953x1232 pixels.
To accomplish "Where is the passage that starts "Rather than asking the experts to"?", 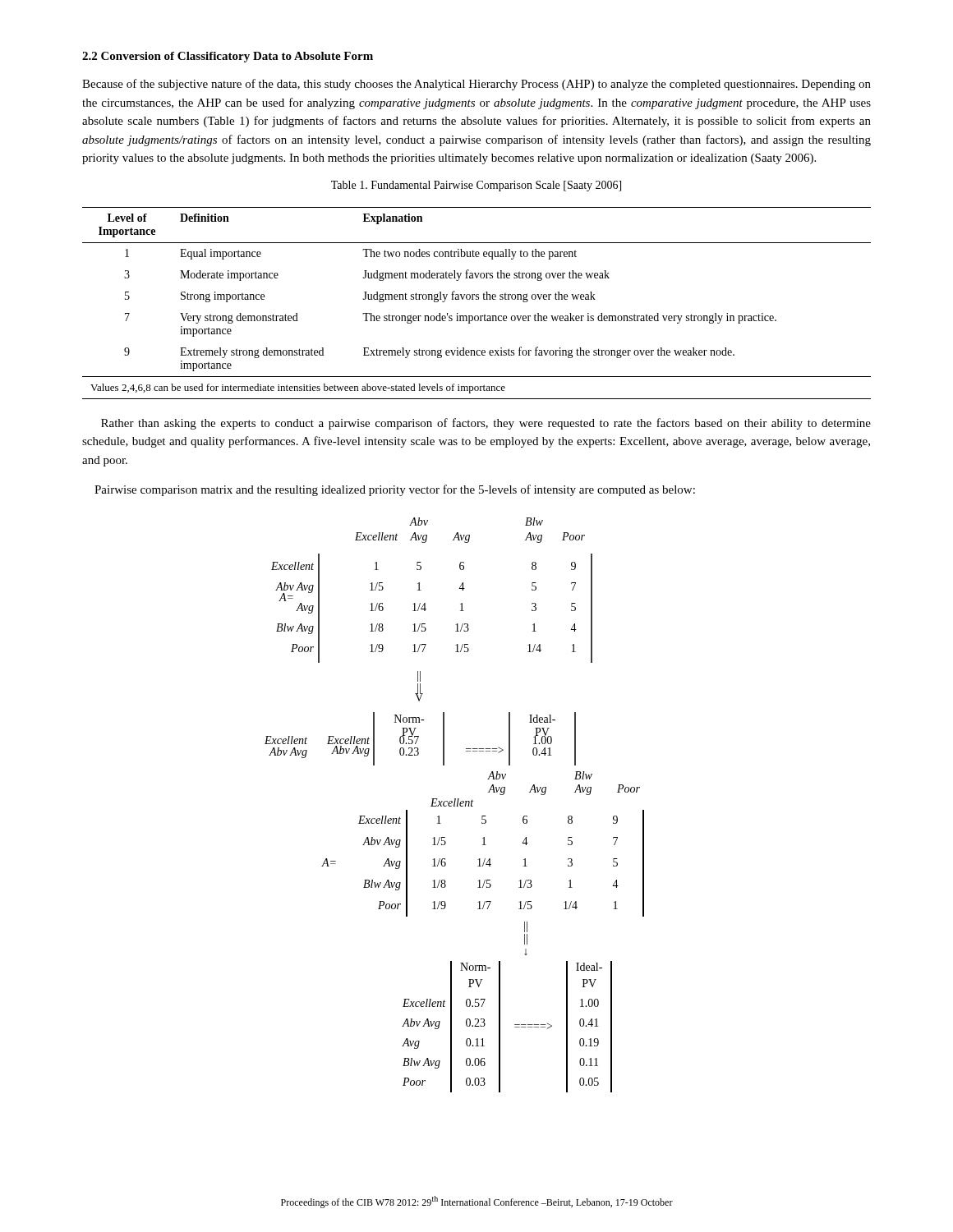I will (476, 441).
